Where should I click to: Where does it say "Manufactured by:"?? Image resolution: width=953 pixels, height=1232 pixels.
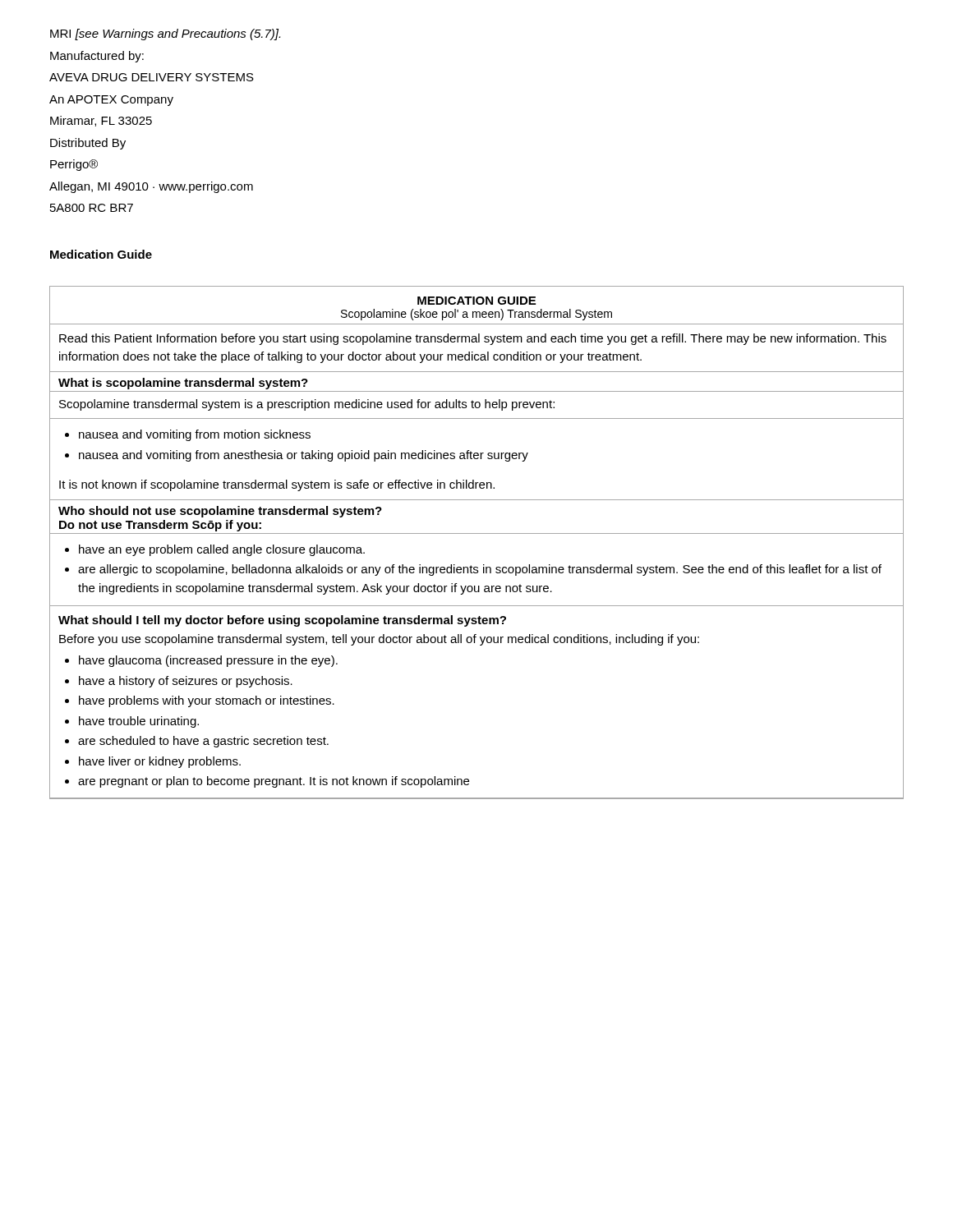click(x=97, y=55)
